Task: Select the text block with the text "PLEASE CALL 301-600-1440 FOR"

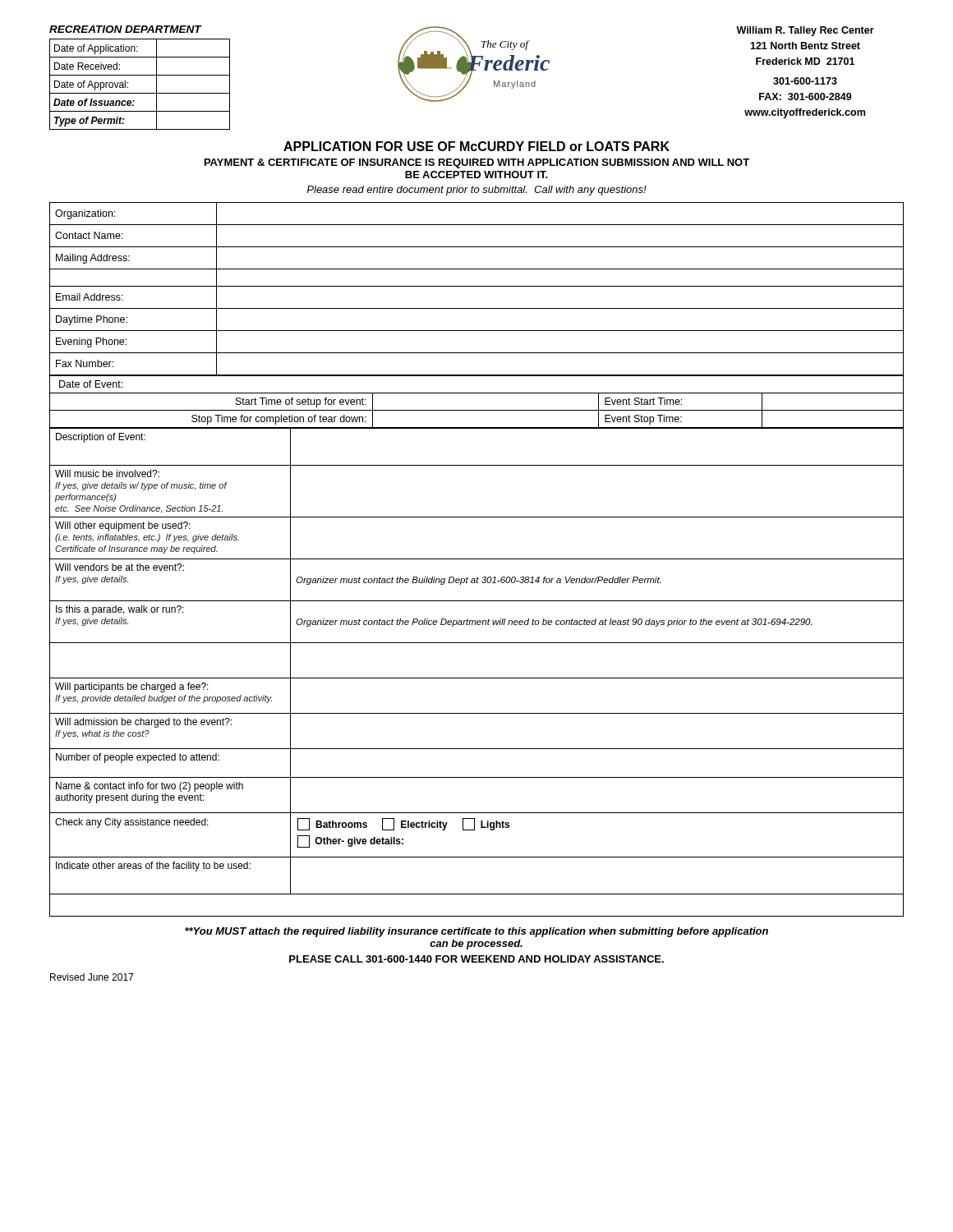Action: [476, 959]
